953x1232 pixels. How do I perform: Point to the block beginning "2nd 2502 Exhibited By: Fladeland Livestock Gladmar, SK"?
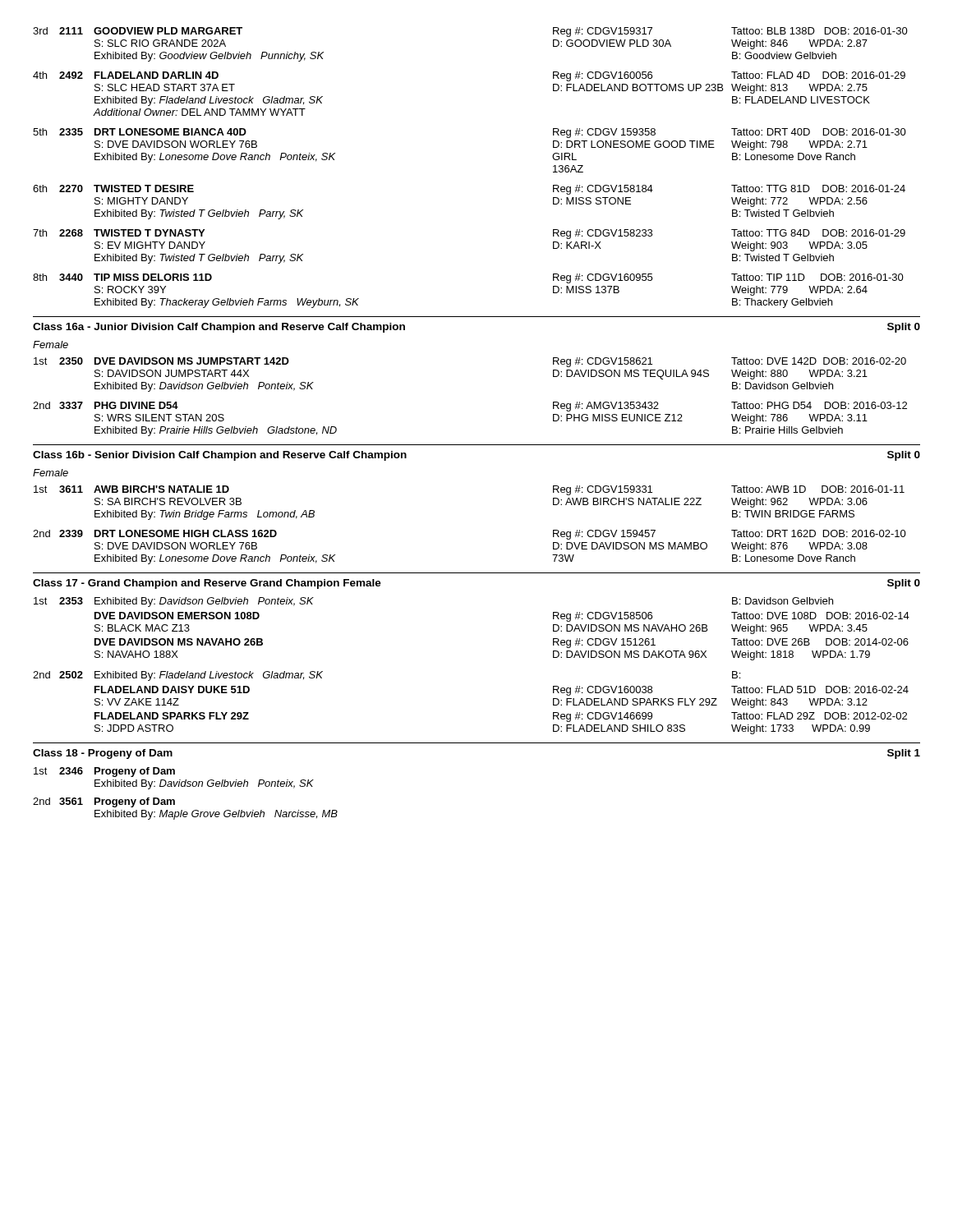pyautogui.click(x=62, y=676)
